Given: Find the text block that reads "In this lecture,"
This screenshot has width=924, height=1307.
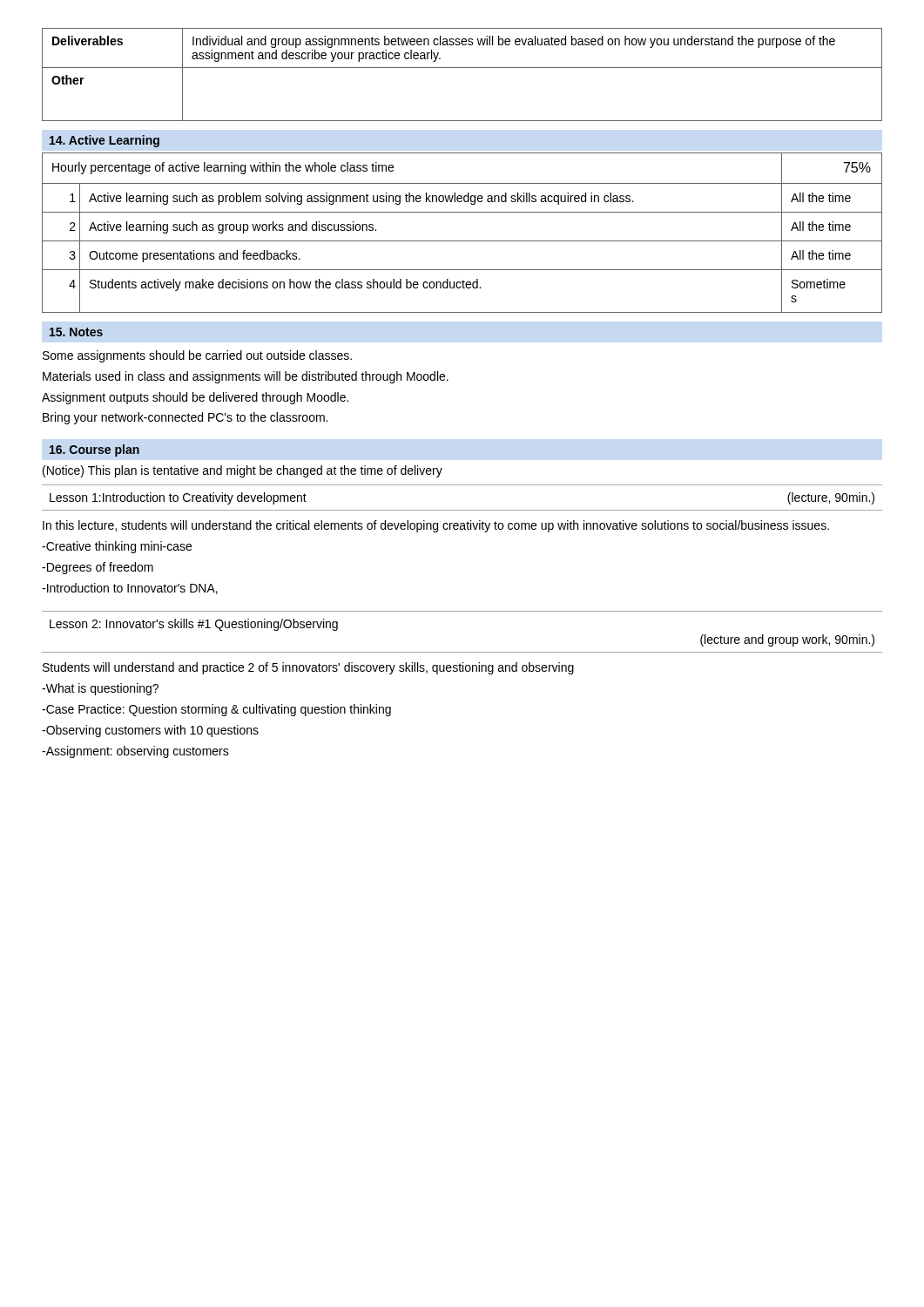Looking at the screenshot, I should (436, 526).
